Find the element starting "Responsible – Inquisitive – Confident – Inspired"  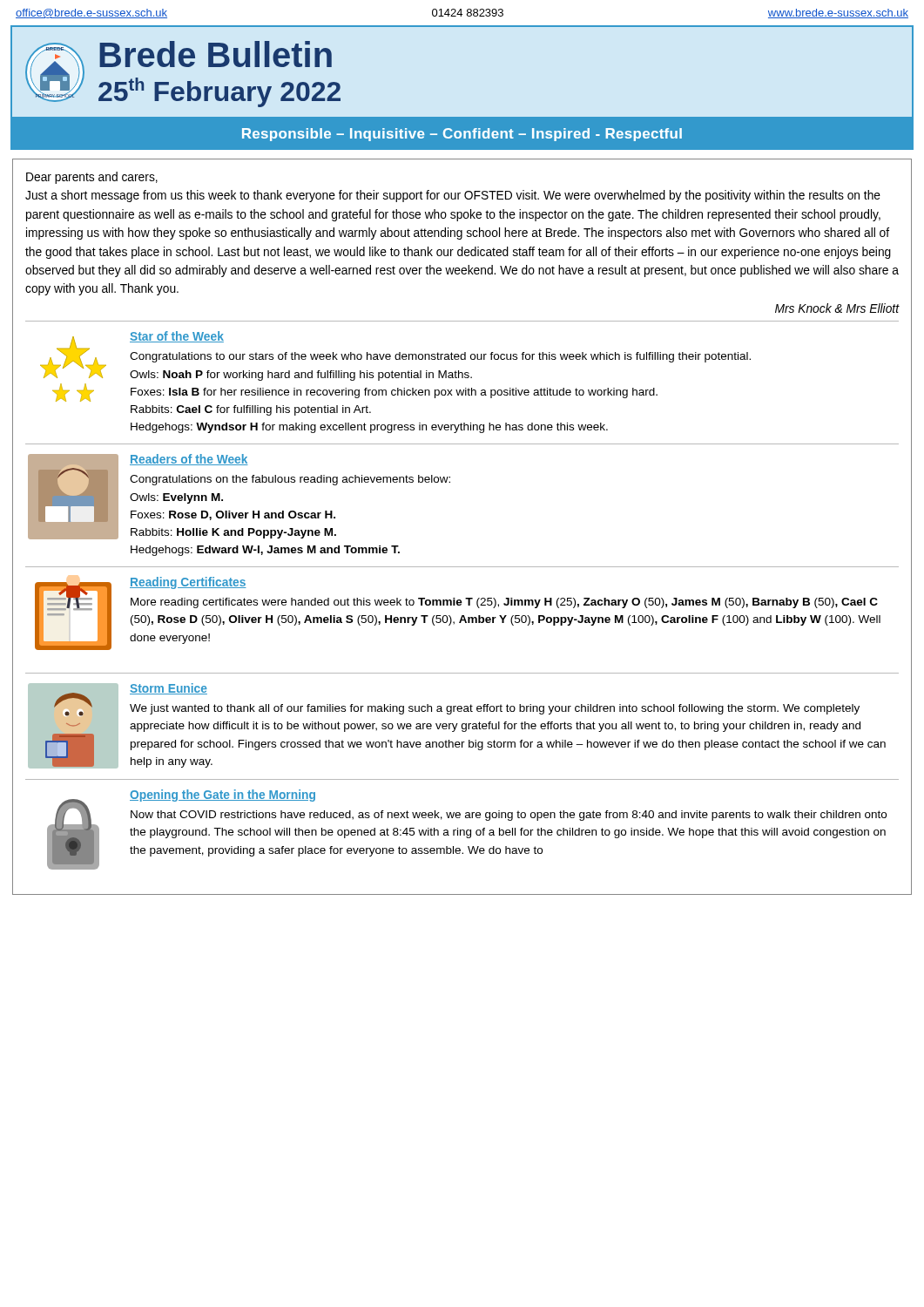[462, 134]
